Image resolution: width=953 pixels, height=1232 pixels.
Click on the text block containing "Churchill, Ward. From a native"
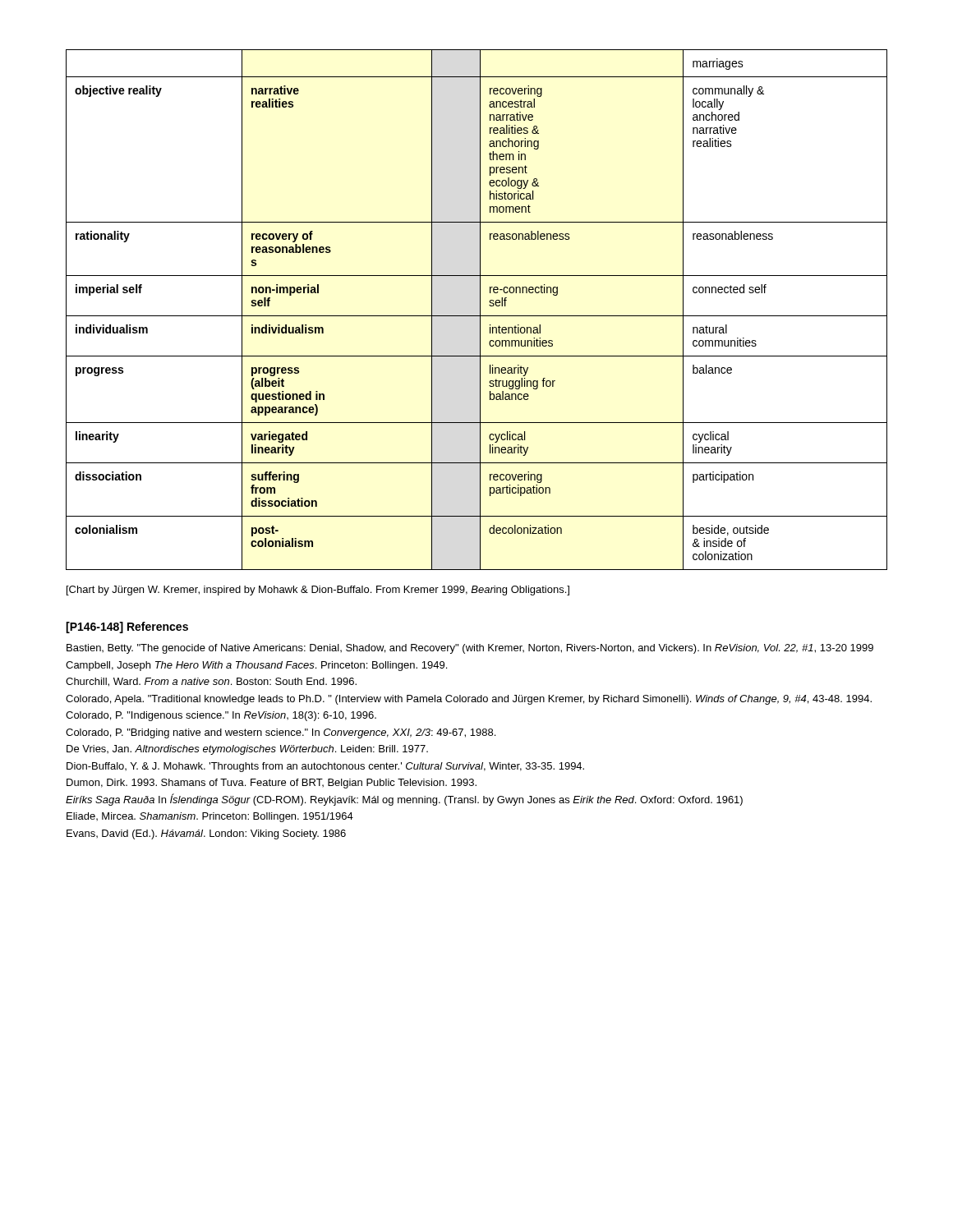pos(212,681)
